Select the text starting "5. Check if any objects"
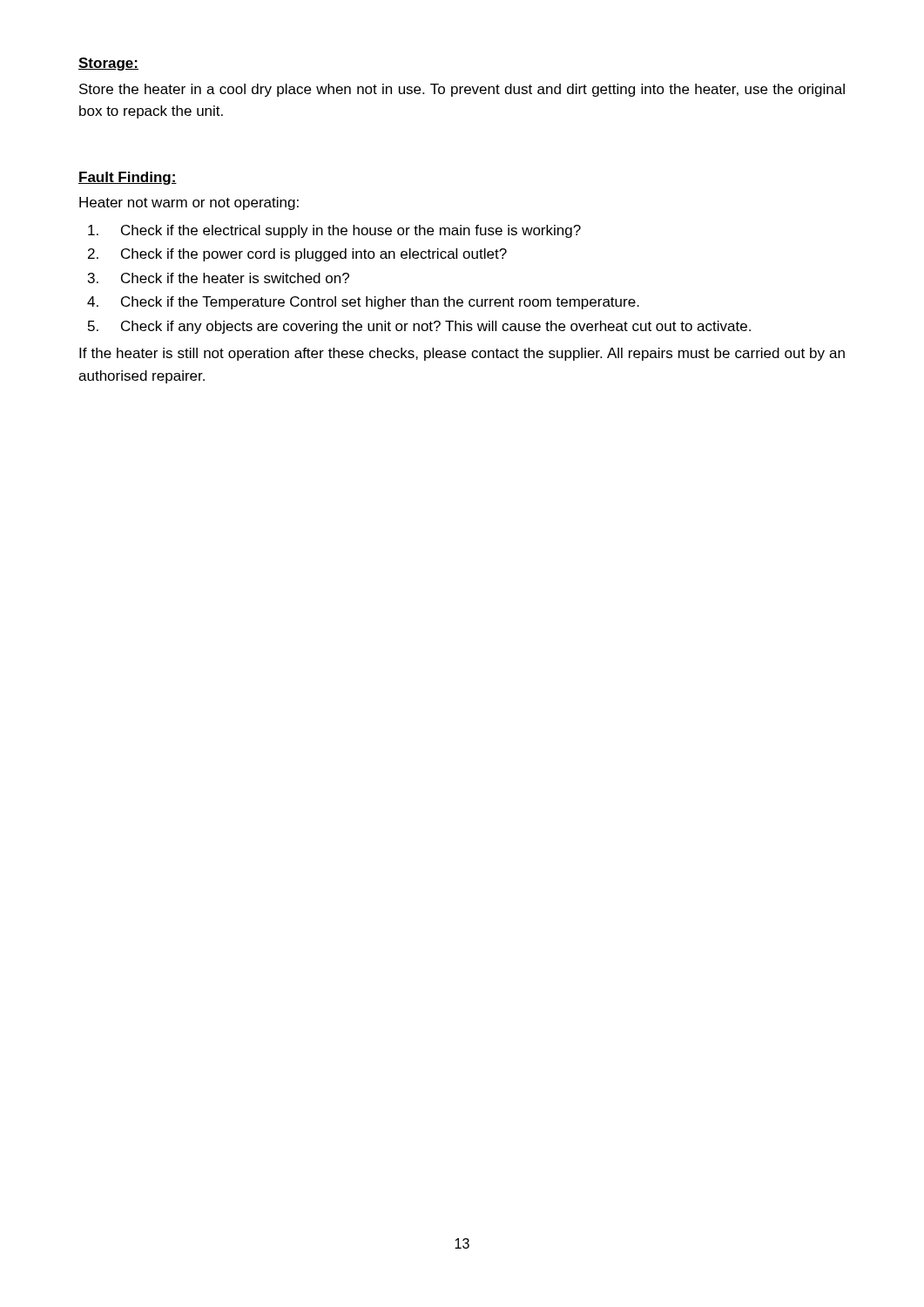 (462, 326)
